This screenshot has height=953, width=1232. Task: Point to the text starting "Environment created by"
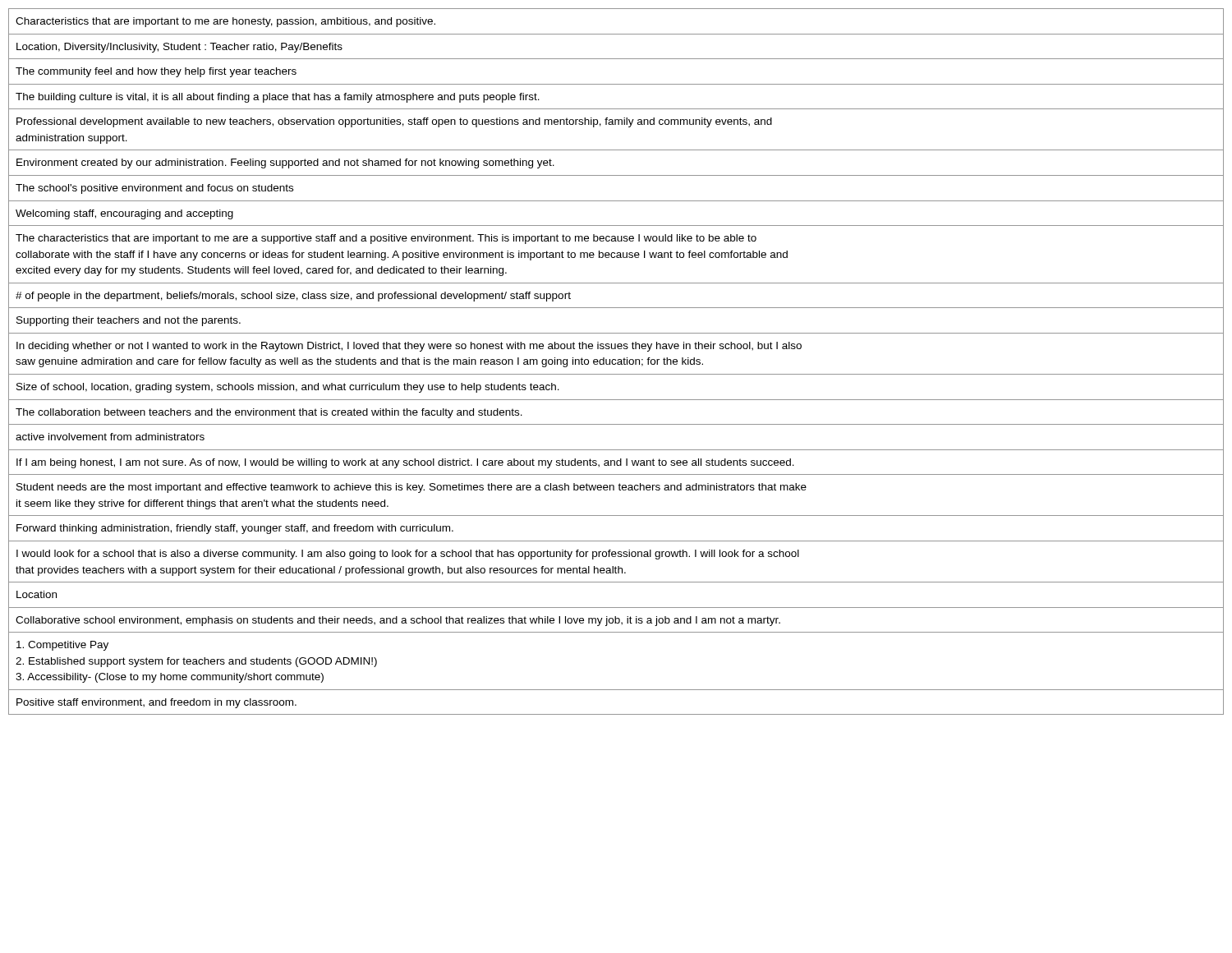(x=285, y=163)
